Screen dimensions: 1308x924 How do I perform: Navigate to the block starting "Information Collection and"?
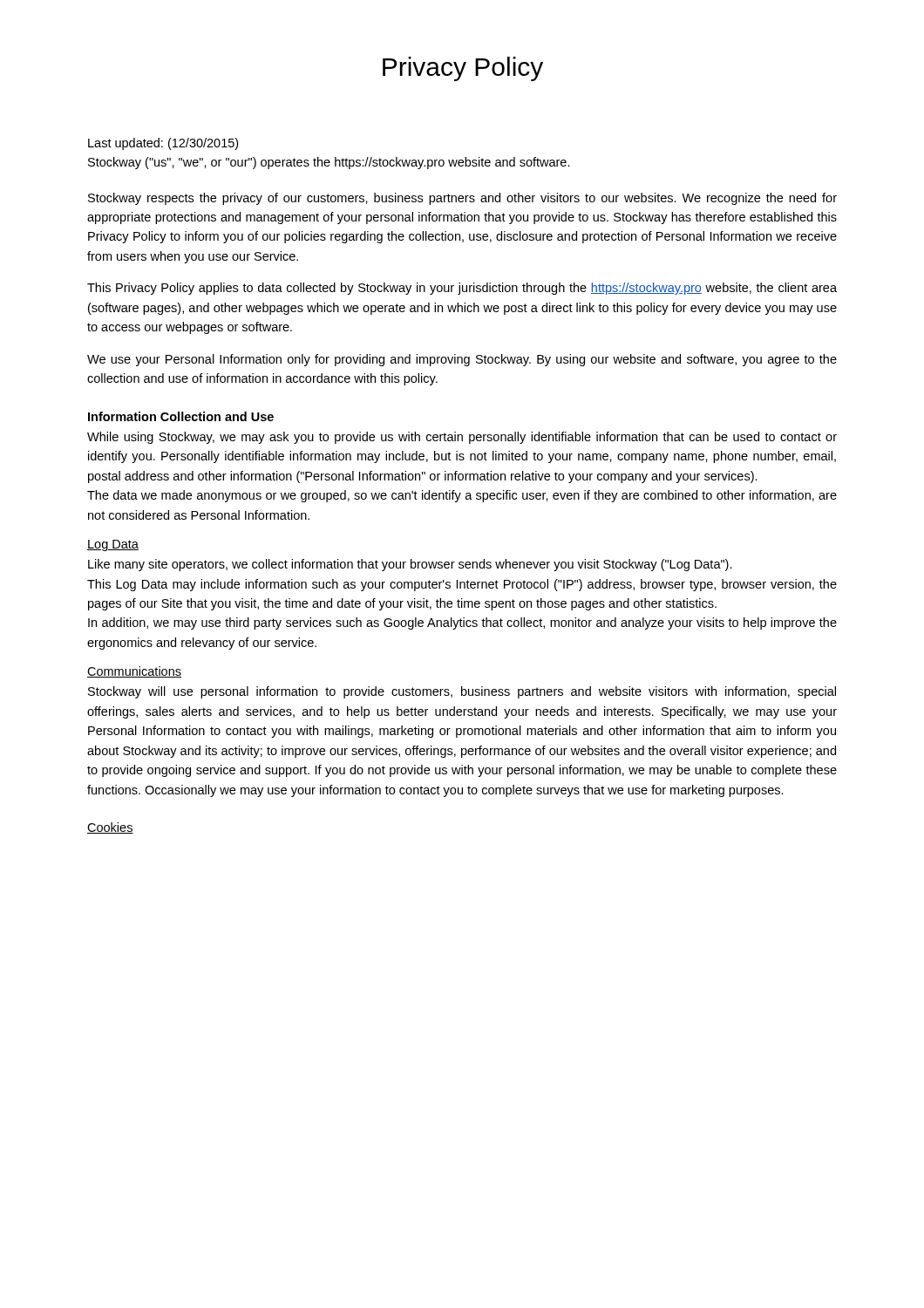pyautogui.click(x=181, y=417)
